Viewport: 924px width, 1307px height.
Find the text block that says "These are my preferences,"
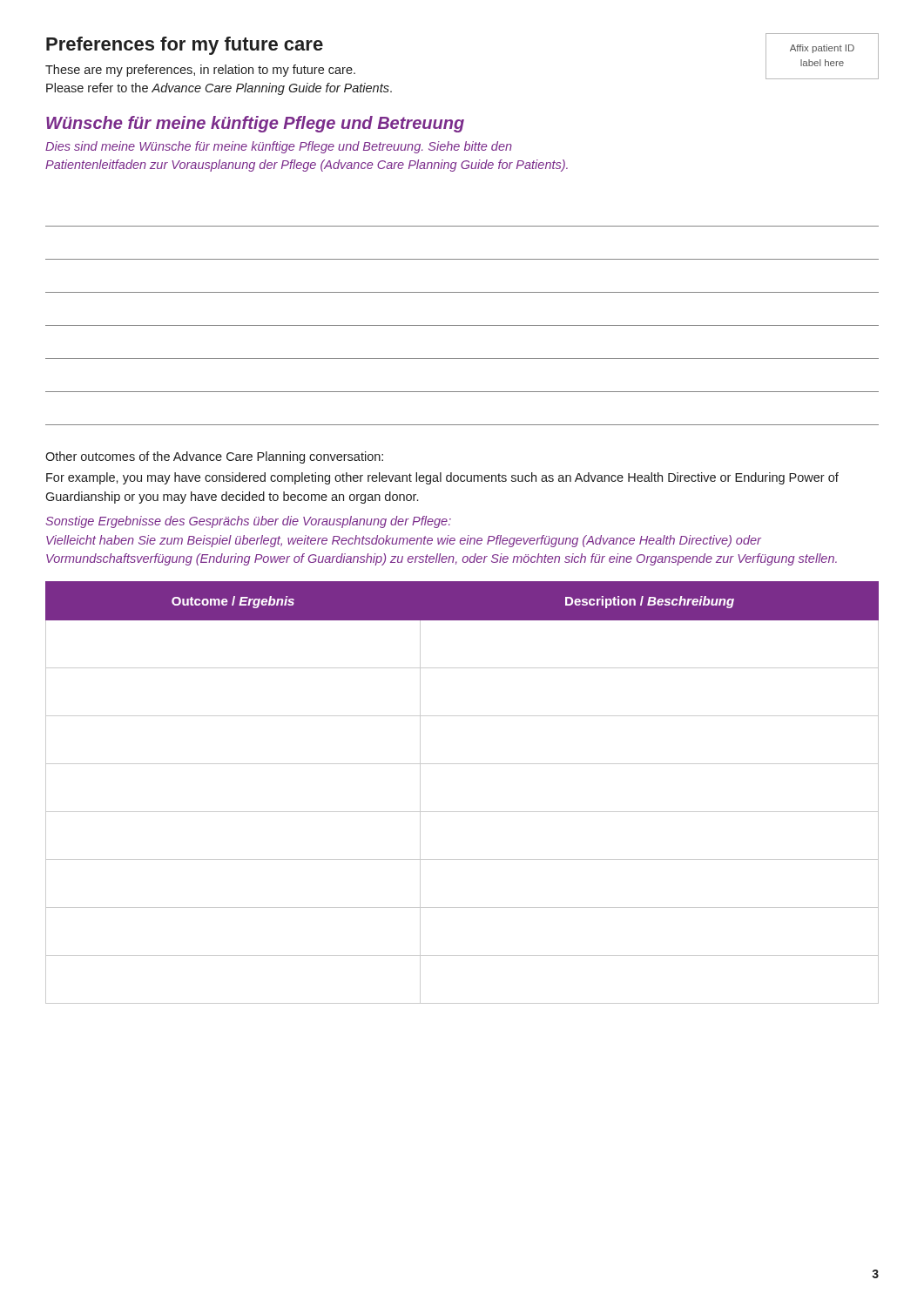tap(219, 79)
